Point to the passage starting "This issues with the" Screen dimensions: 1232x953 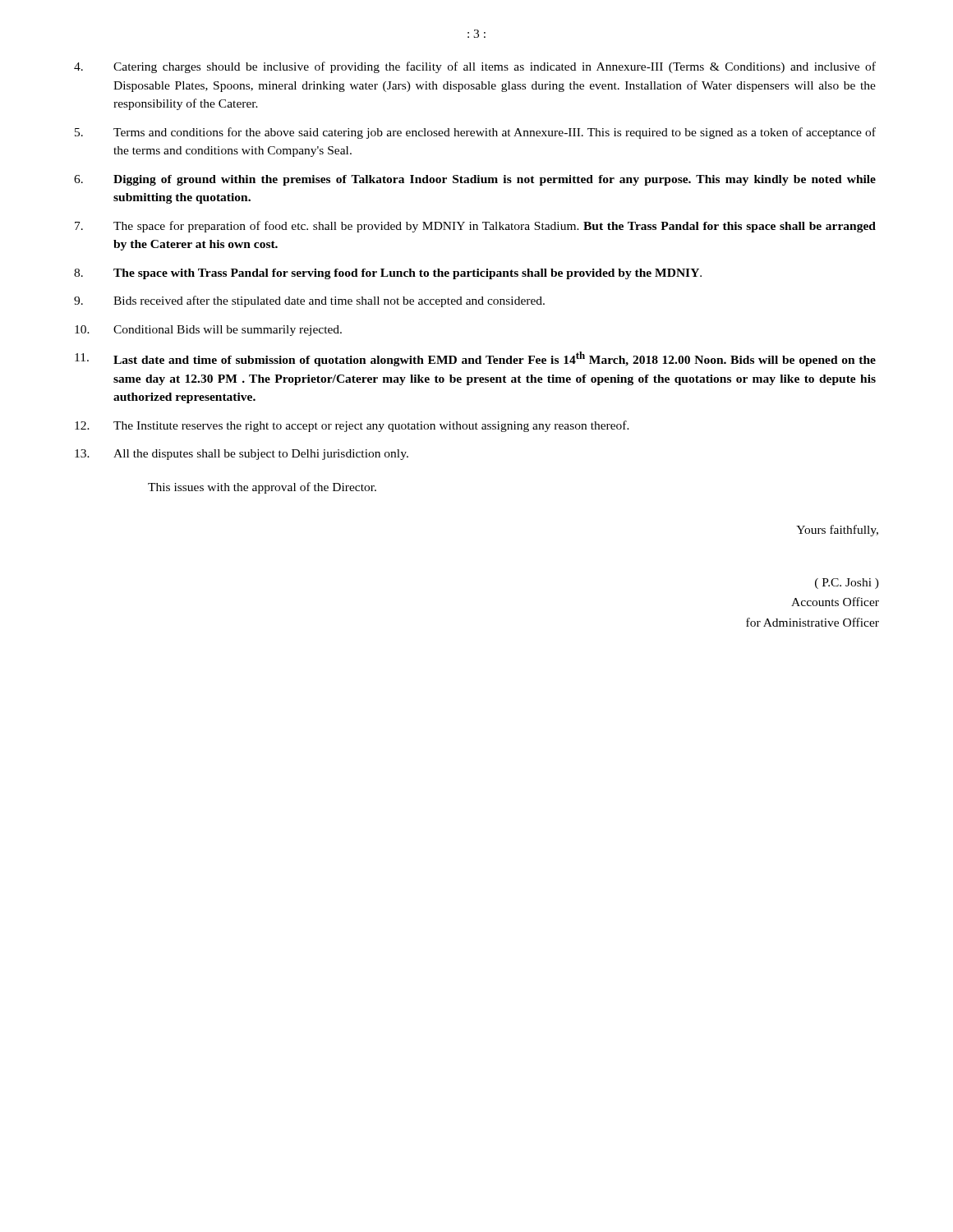pos(262,486)
